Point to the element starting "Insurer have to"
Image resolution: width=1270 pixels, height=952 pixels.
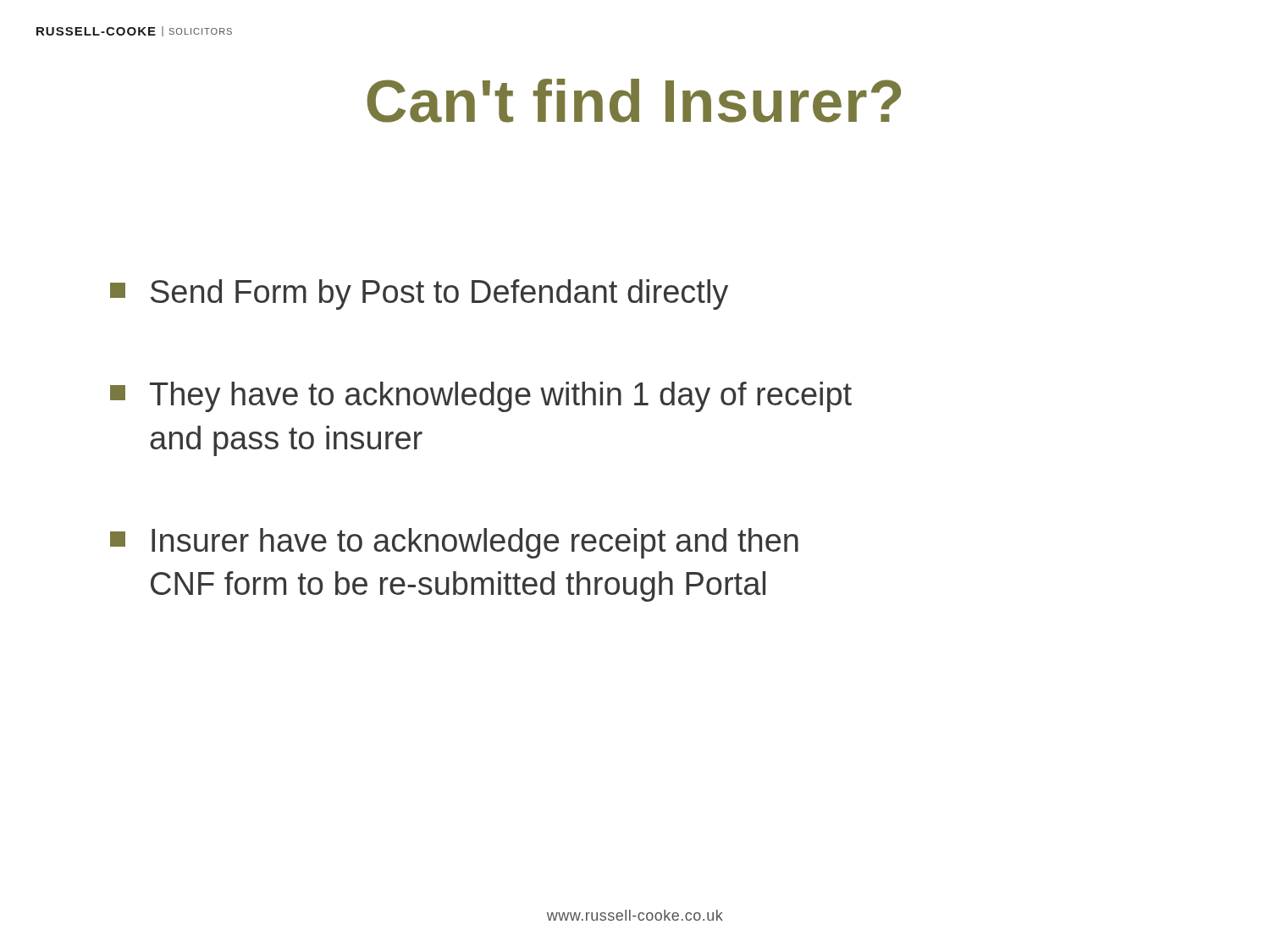[x=618, y=563]
